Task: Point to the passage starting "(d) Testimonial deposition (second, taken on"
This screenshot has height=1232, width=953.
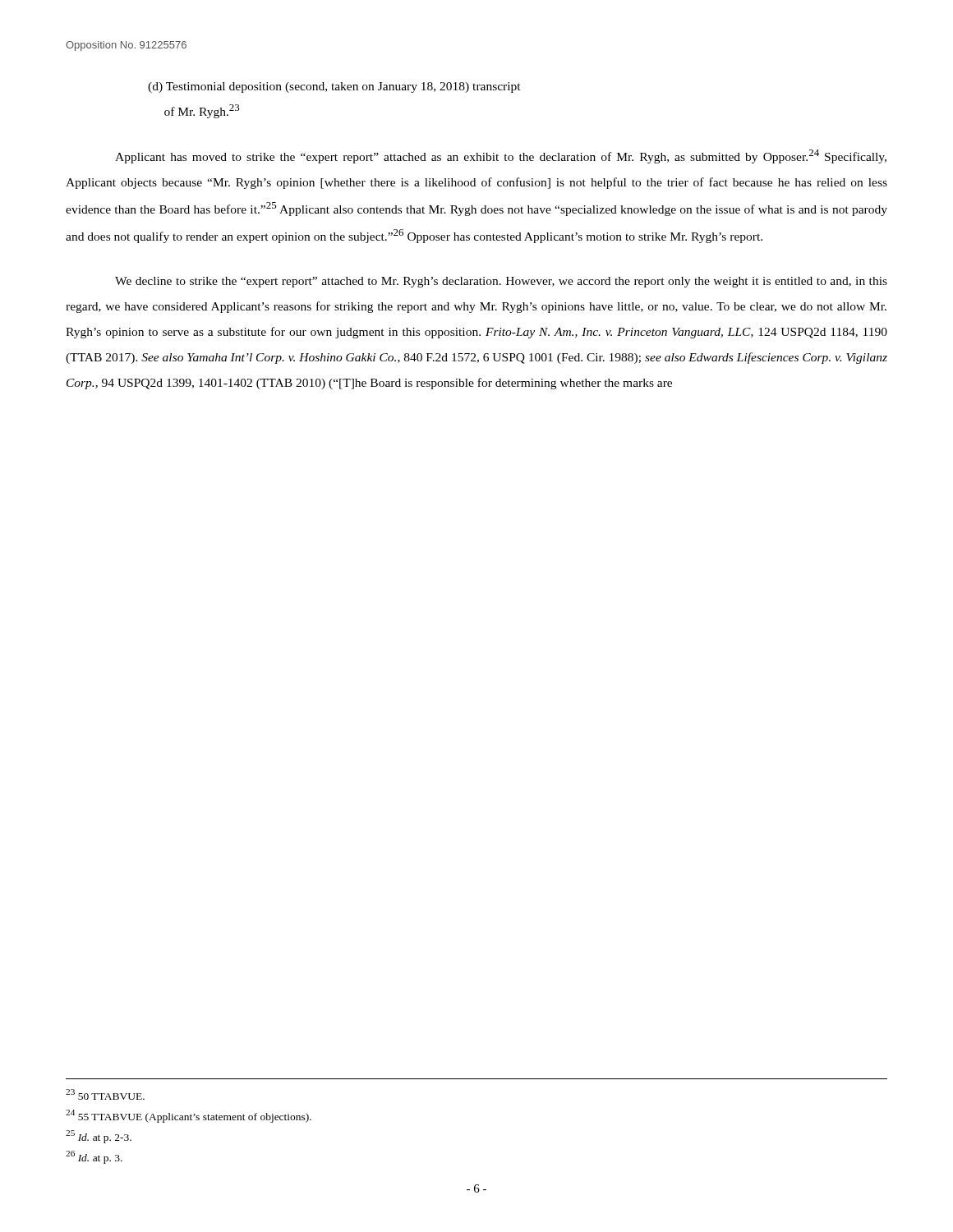Action: [x=334, y=99]
